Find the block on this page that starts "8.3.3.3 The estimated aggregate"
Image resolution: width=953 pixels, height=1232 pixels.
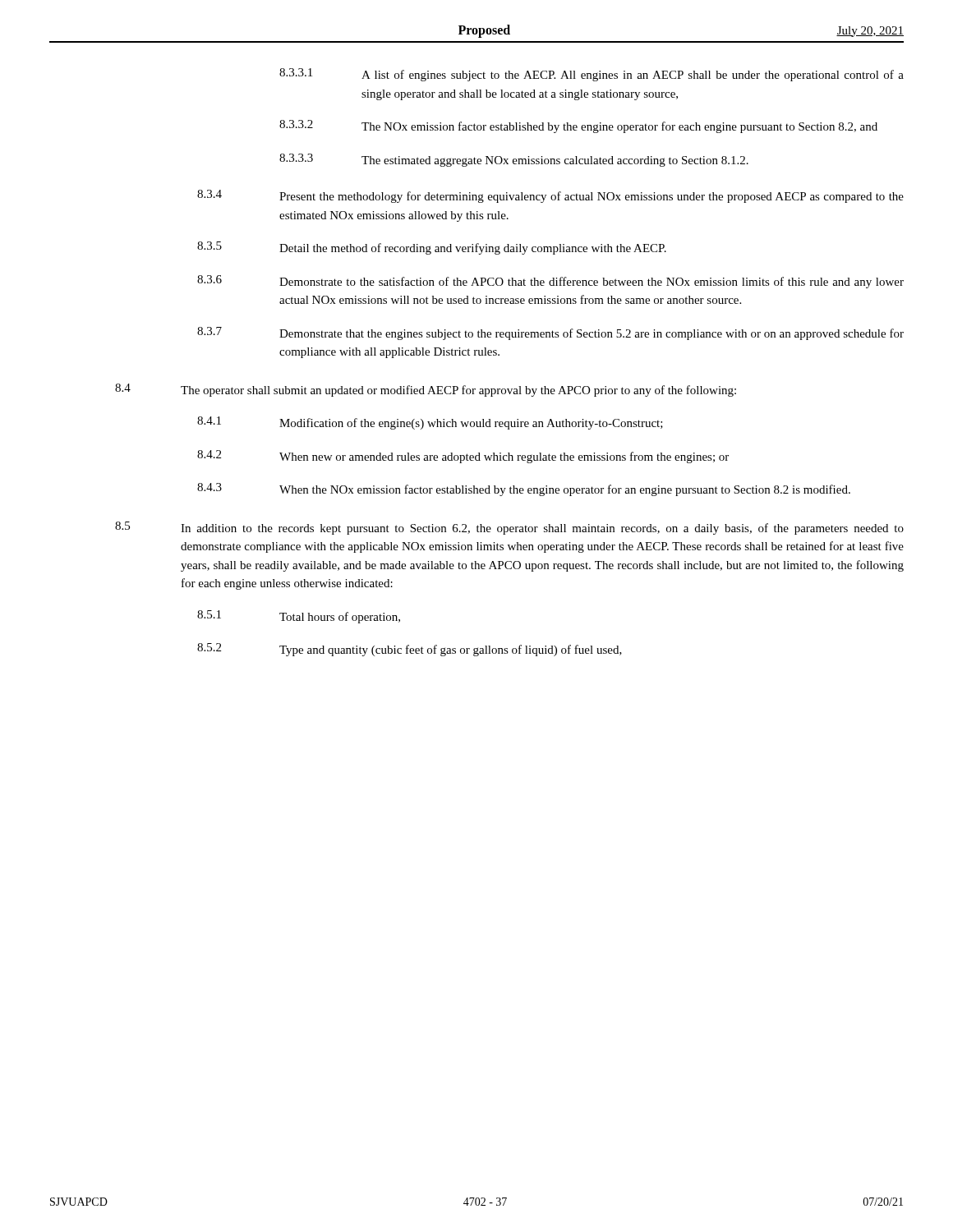(592, 160)
